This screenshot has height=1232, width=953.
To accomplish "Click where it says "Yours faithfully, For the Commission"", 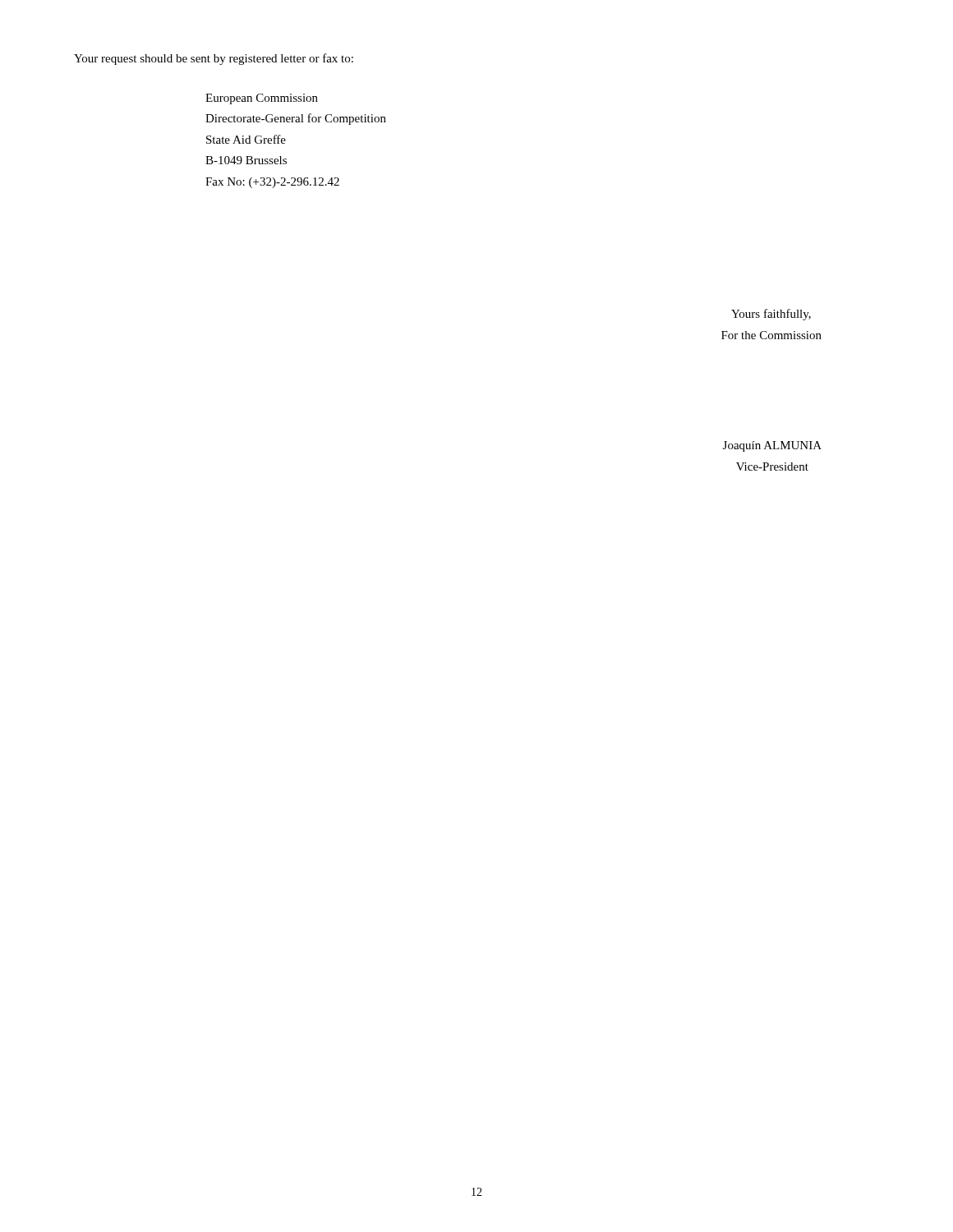I will 771,324.
